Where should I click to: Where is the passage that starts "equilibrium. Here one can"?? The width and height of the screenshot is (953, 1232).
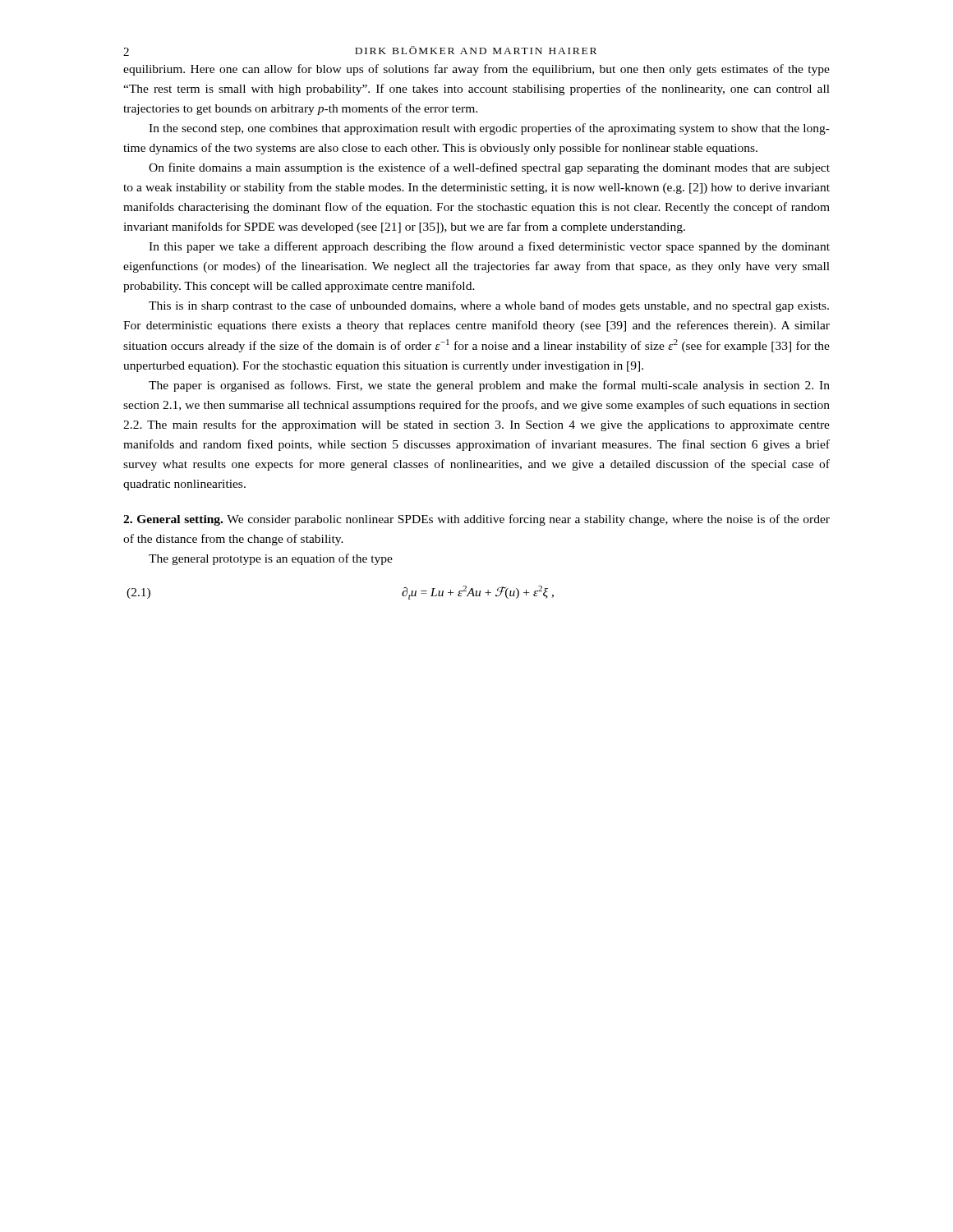point(476,89)
